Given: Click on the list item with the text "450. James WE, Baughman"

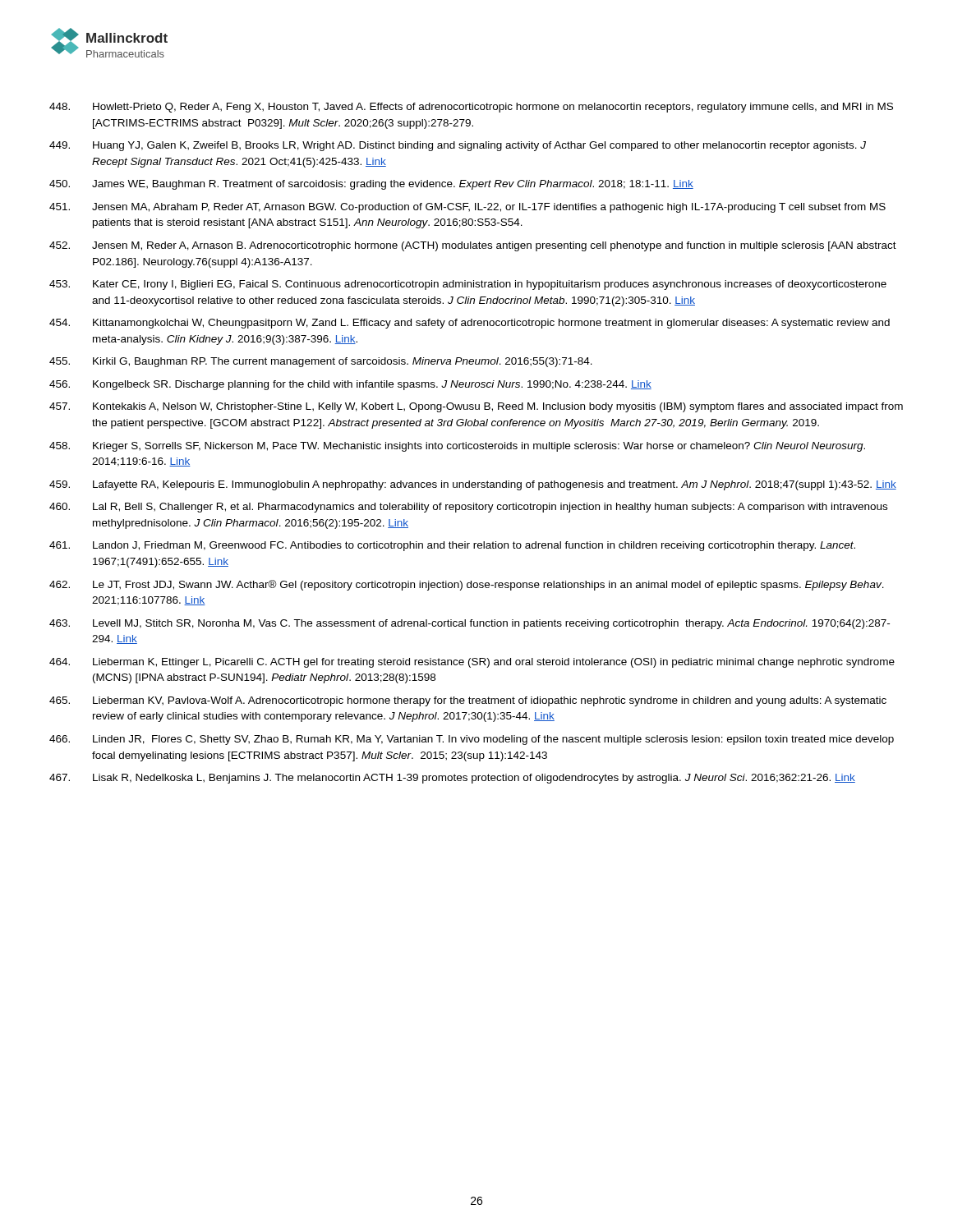Looking at the screenshot, I should click(476, 184).
